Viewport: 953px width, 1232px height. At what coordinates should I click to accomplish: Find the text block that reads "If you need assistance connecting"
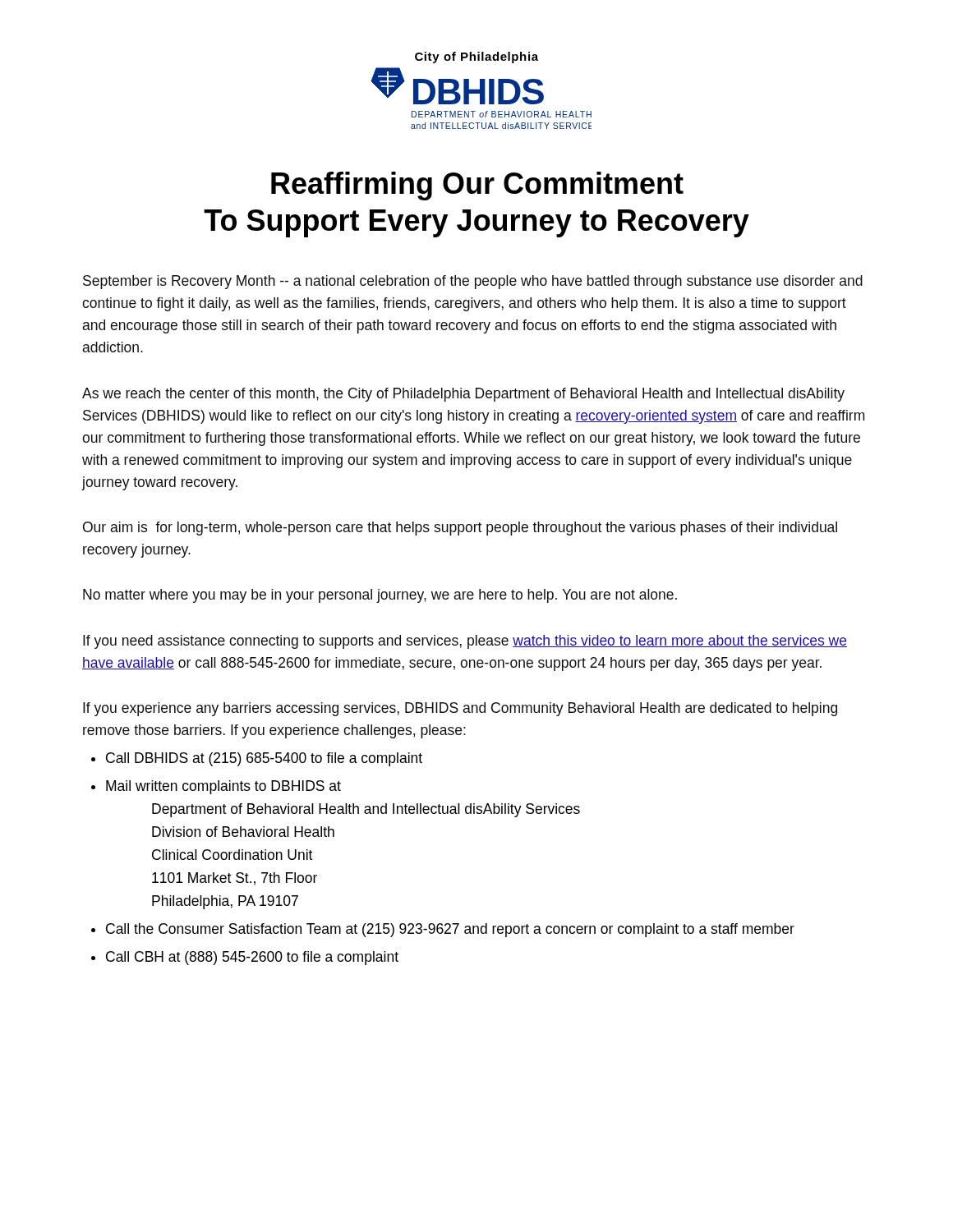click(465, 651)
